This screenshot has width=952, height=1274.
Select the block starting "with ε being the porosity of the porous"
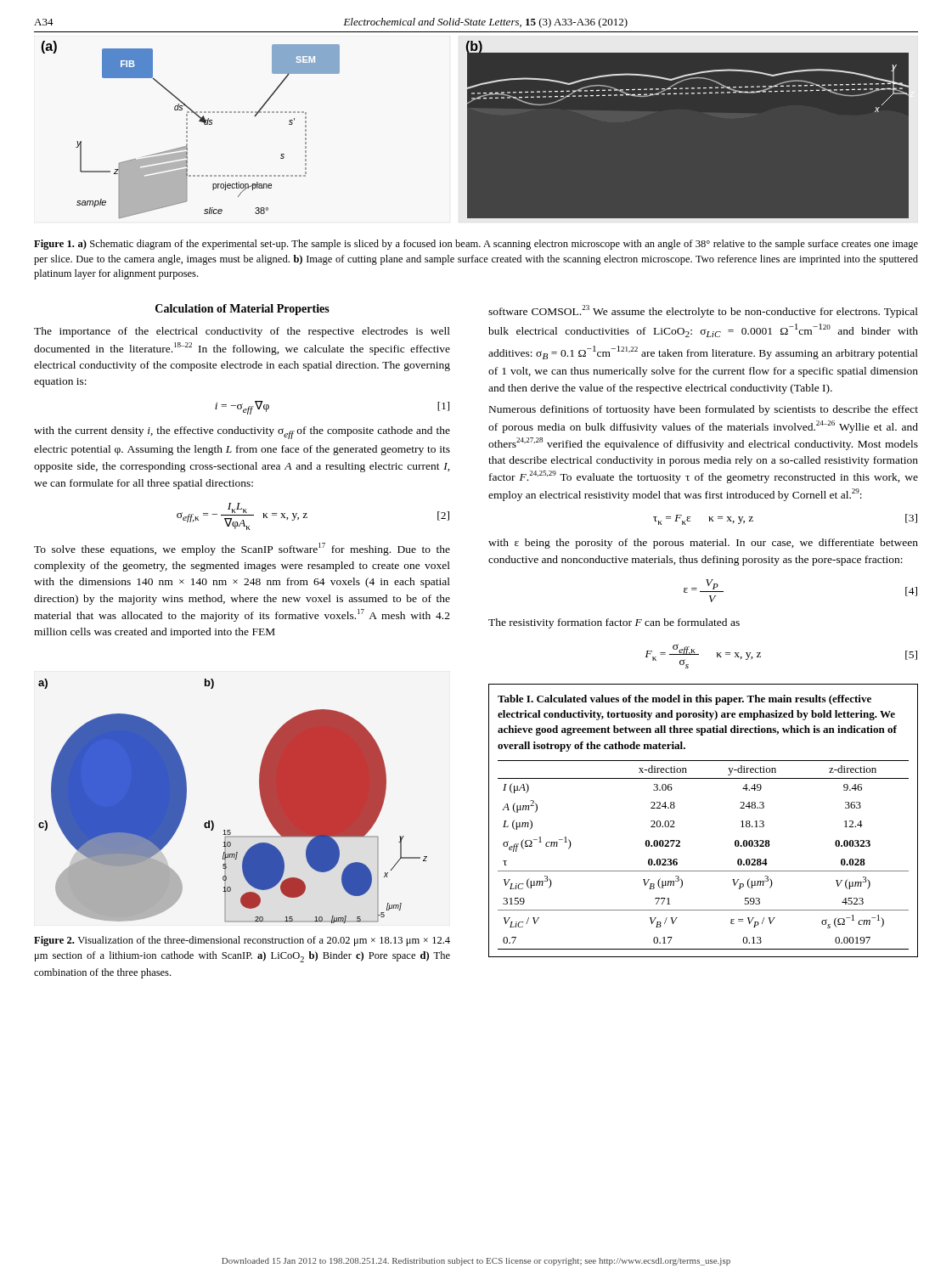point(703,551)
